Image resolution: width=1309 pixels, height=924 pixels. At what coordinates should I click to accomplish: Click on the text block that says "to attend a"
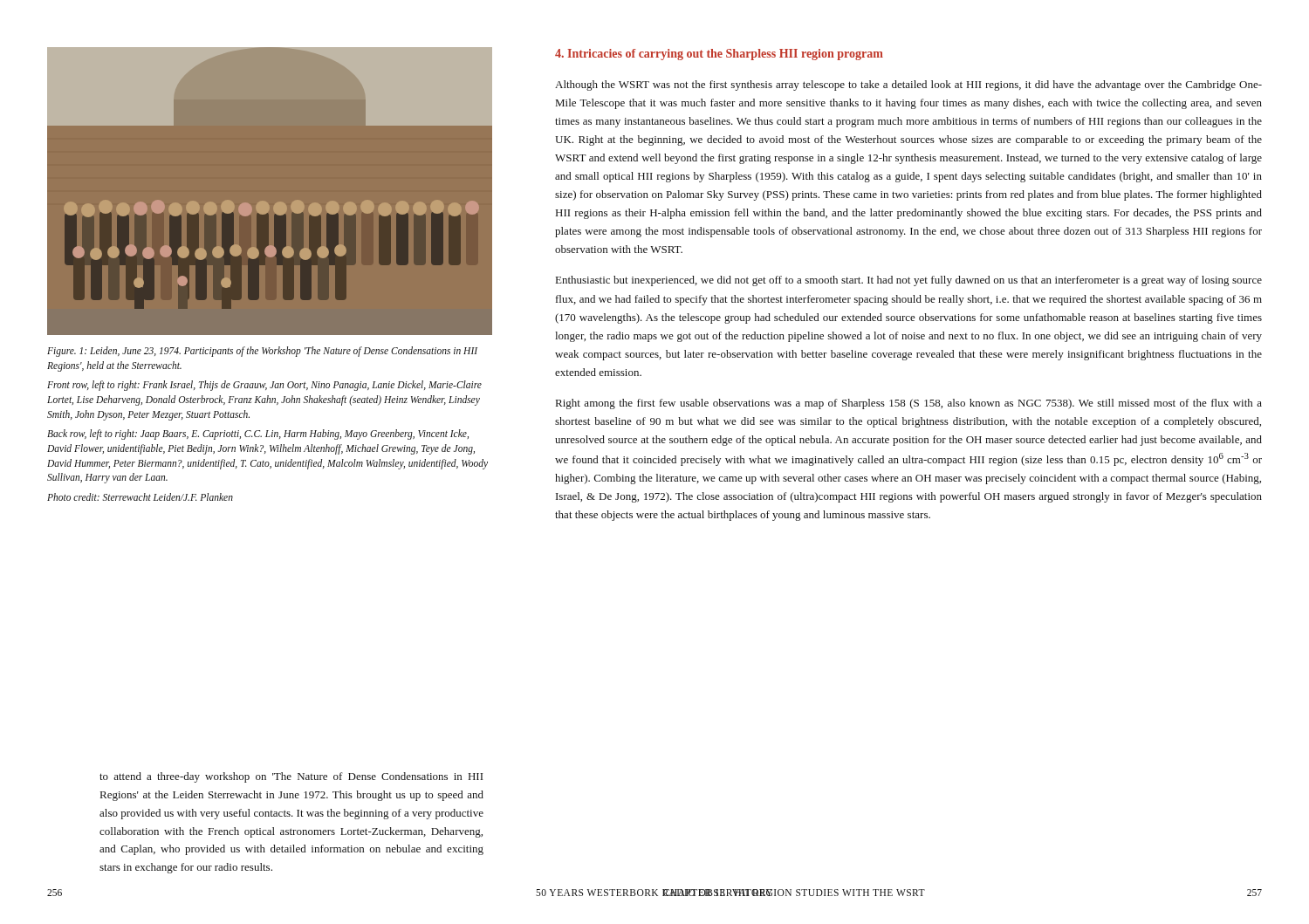pos(291,822)
